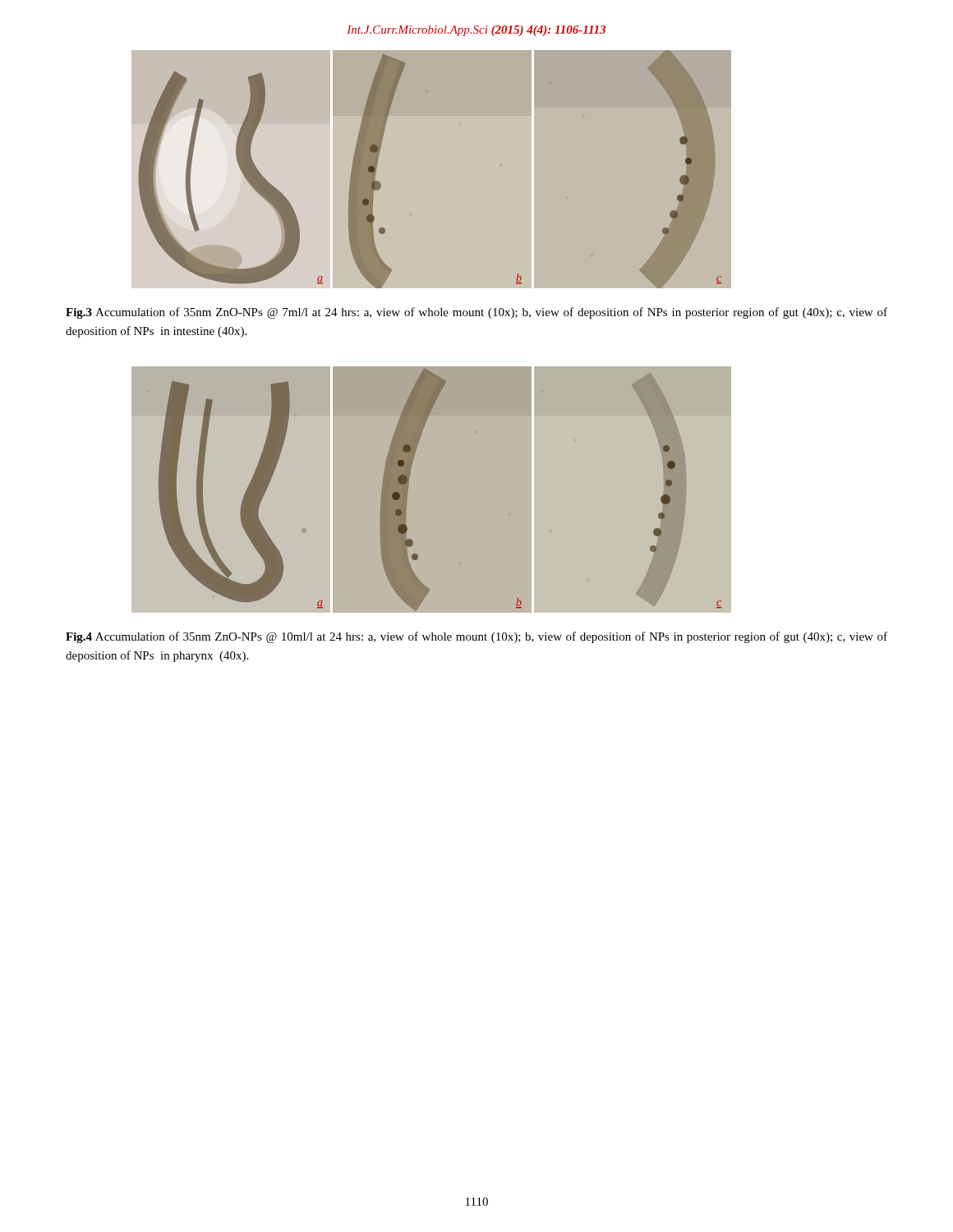Select the text starting "Fig.4 Accumulation of 35nm ZnO-NPs"

(x=476, y=646)
